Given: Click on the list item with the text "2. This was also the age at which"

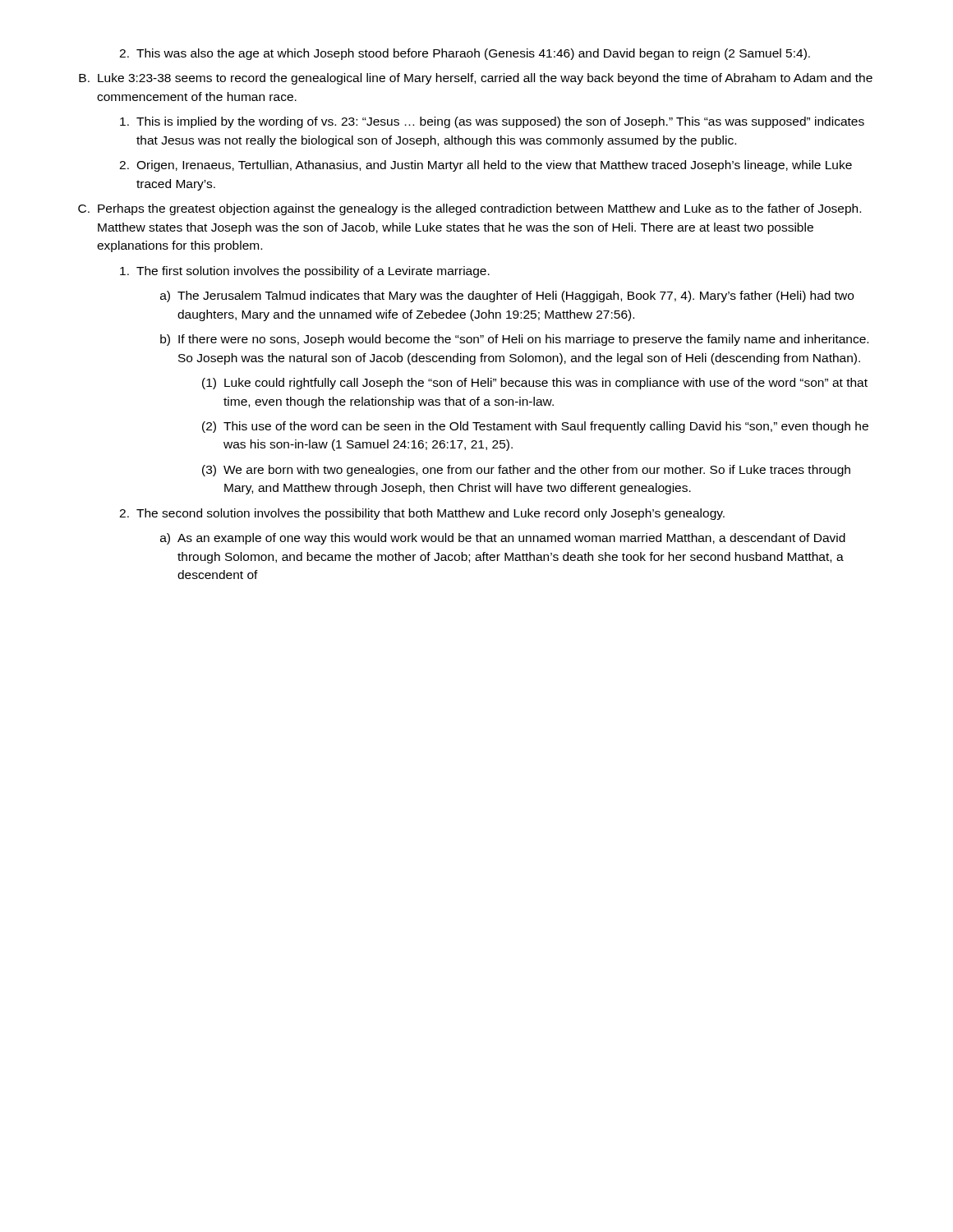Looking at the screenshot, I should pos(496,54).
